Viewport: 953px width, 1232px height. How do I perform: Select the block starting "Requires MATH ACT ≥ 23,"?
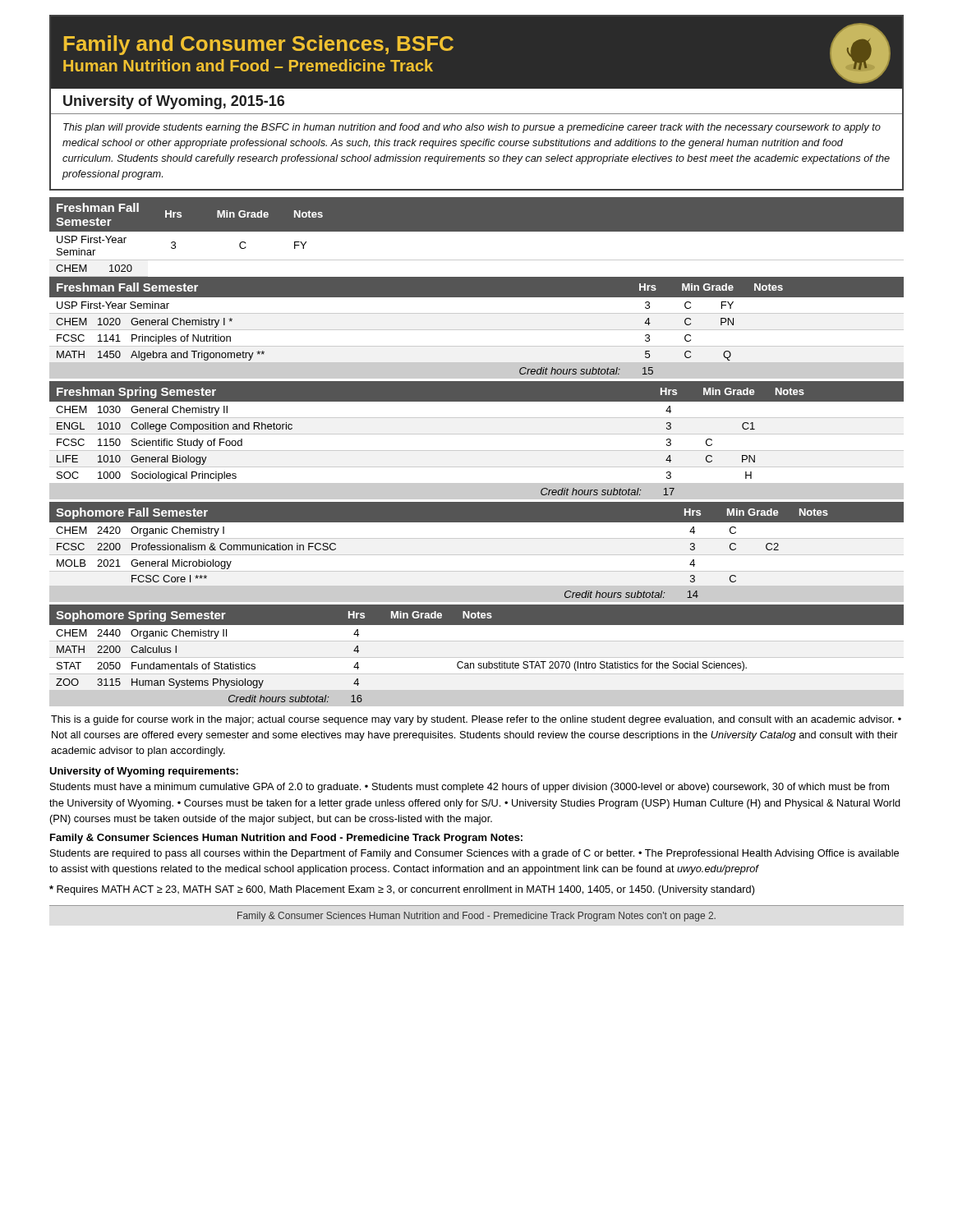[402, 889]
